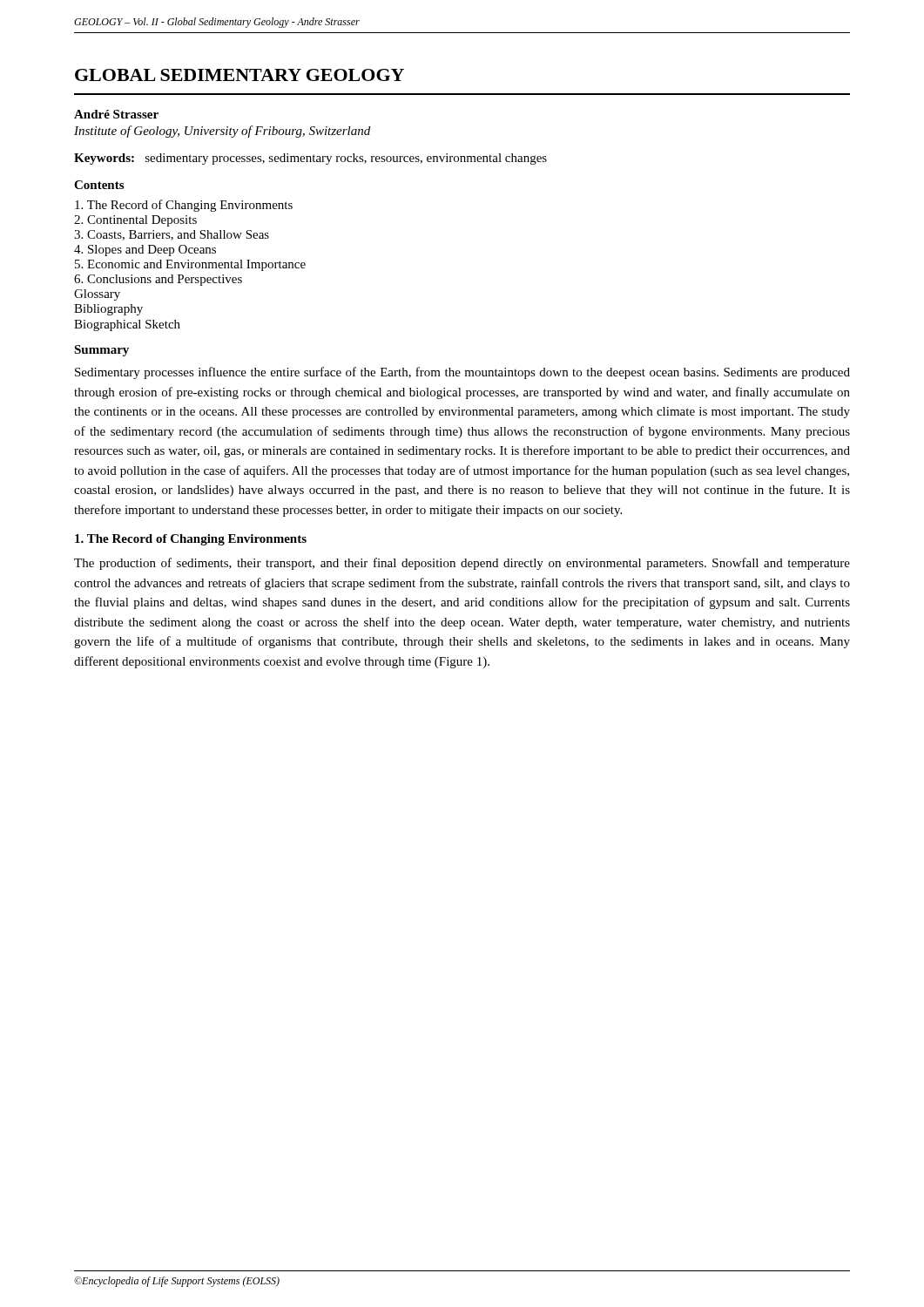Point to "1. The Record of Changing Environments"

(x=191, y=540)
